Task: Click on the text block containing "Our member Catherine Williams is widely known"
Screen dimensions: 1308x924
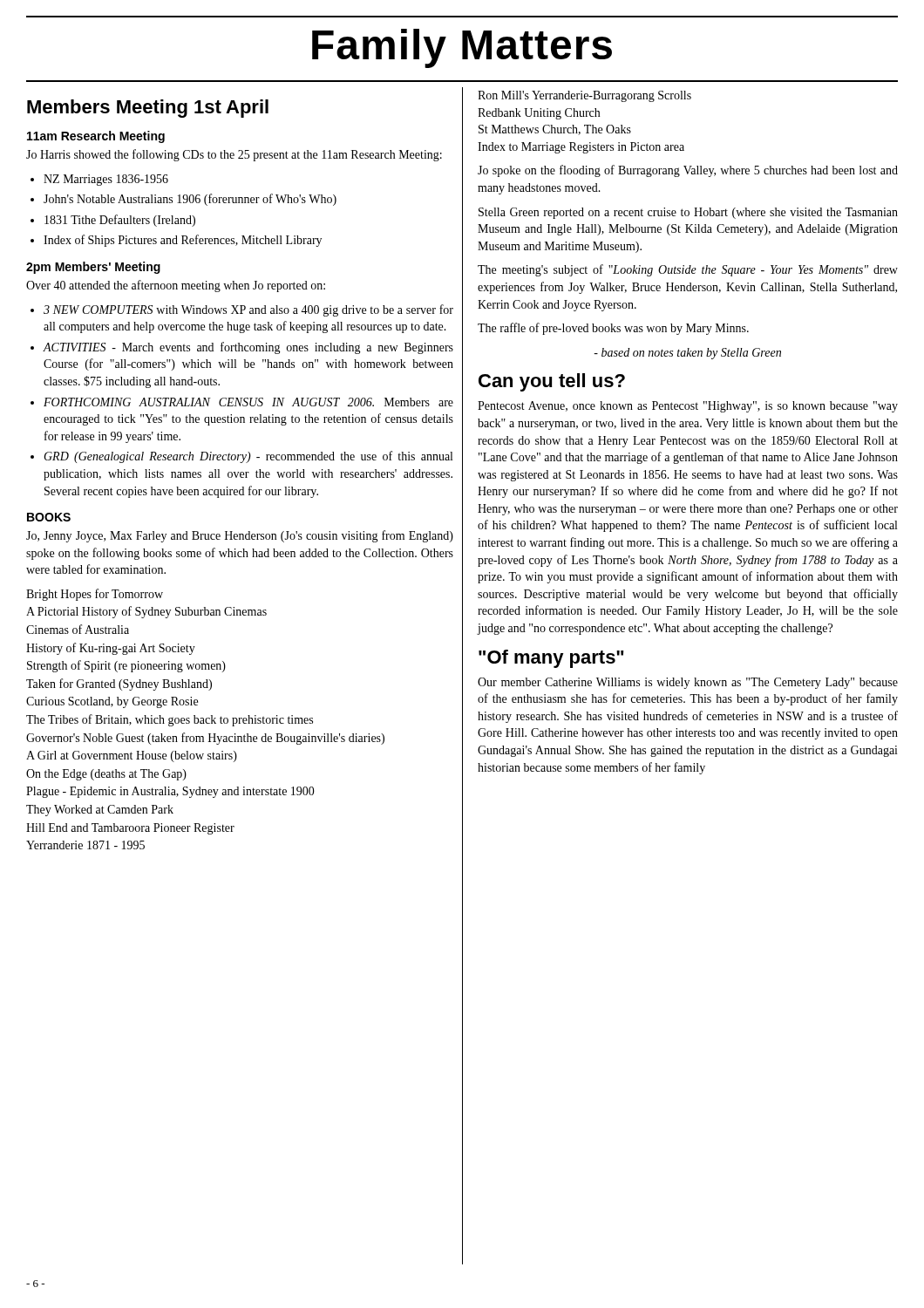Action: [x=688, y=725]
